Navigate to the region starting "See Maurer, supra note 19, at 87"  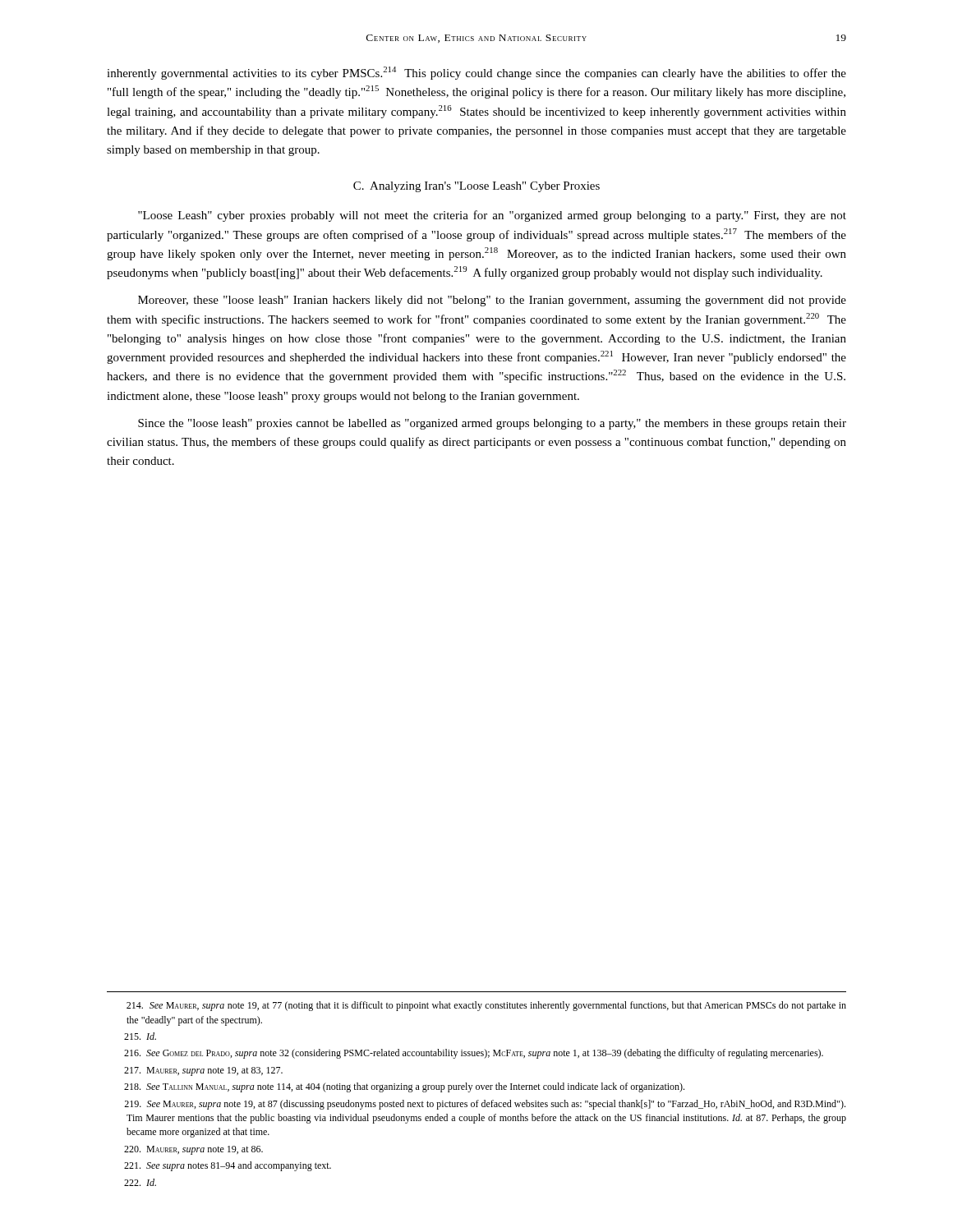476,1118
